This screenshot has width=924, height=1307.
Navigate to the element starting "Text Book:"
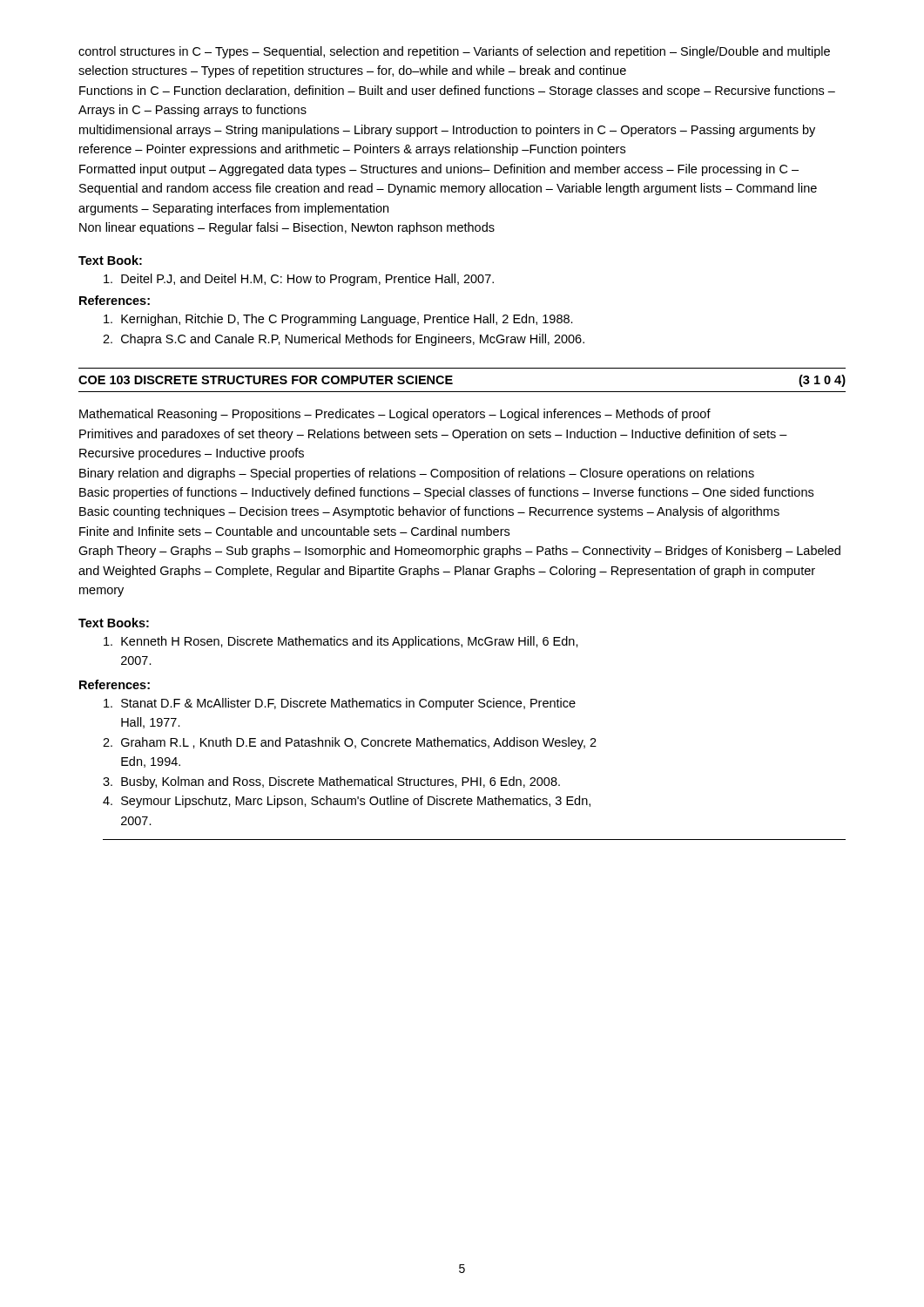click(111, 260)
